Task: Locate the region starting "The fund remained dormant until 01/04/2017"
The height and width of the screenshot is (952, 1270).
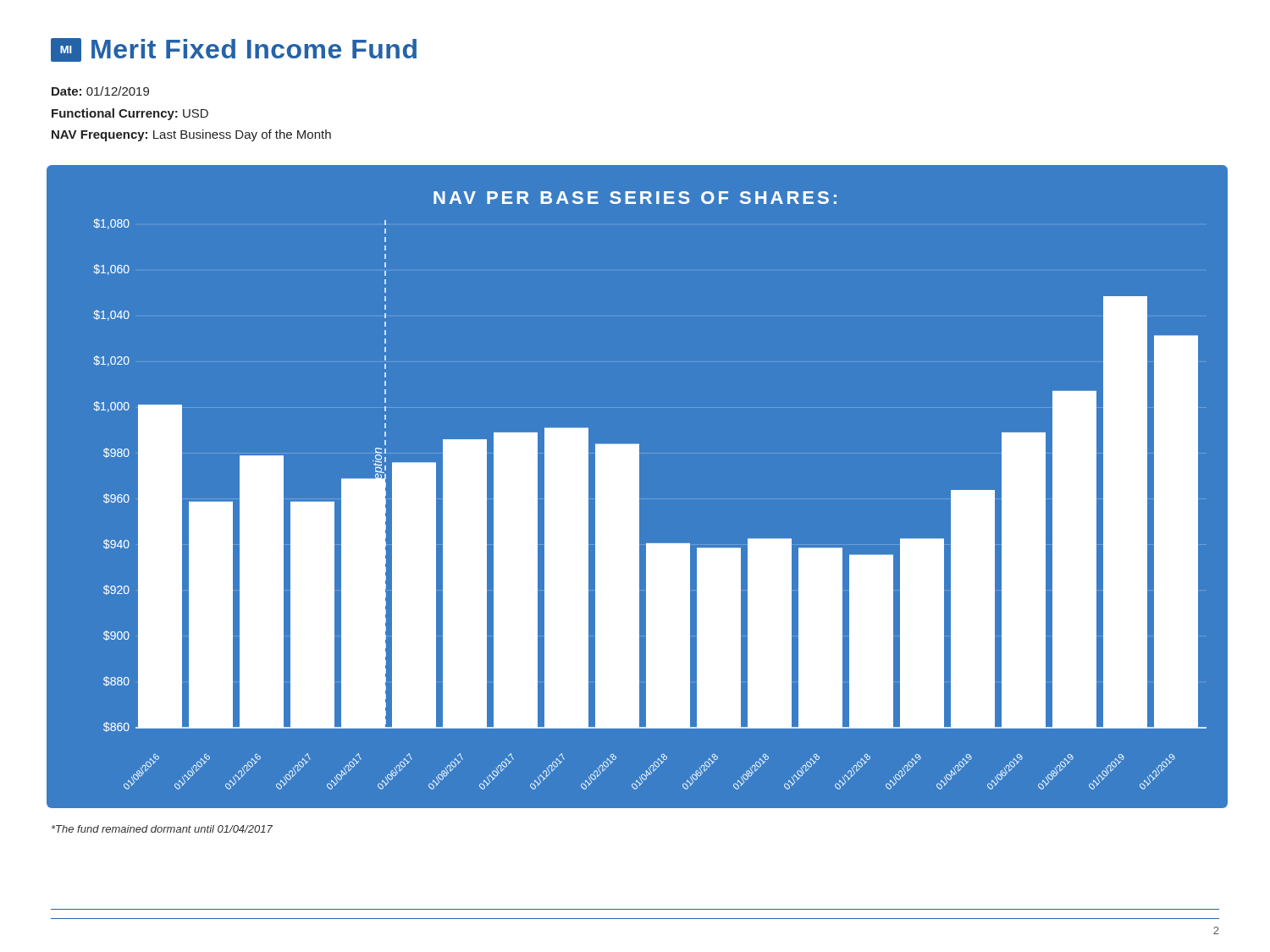Action: [x=162, y=829]
